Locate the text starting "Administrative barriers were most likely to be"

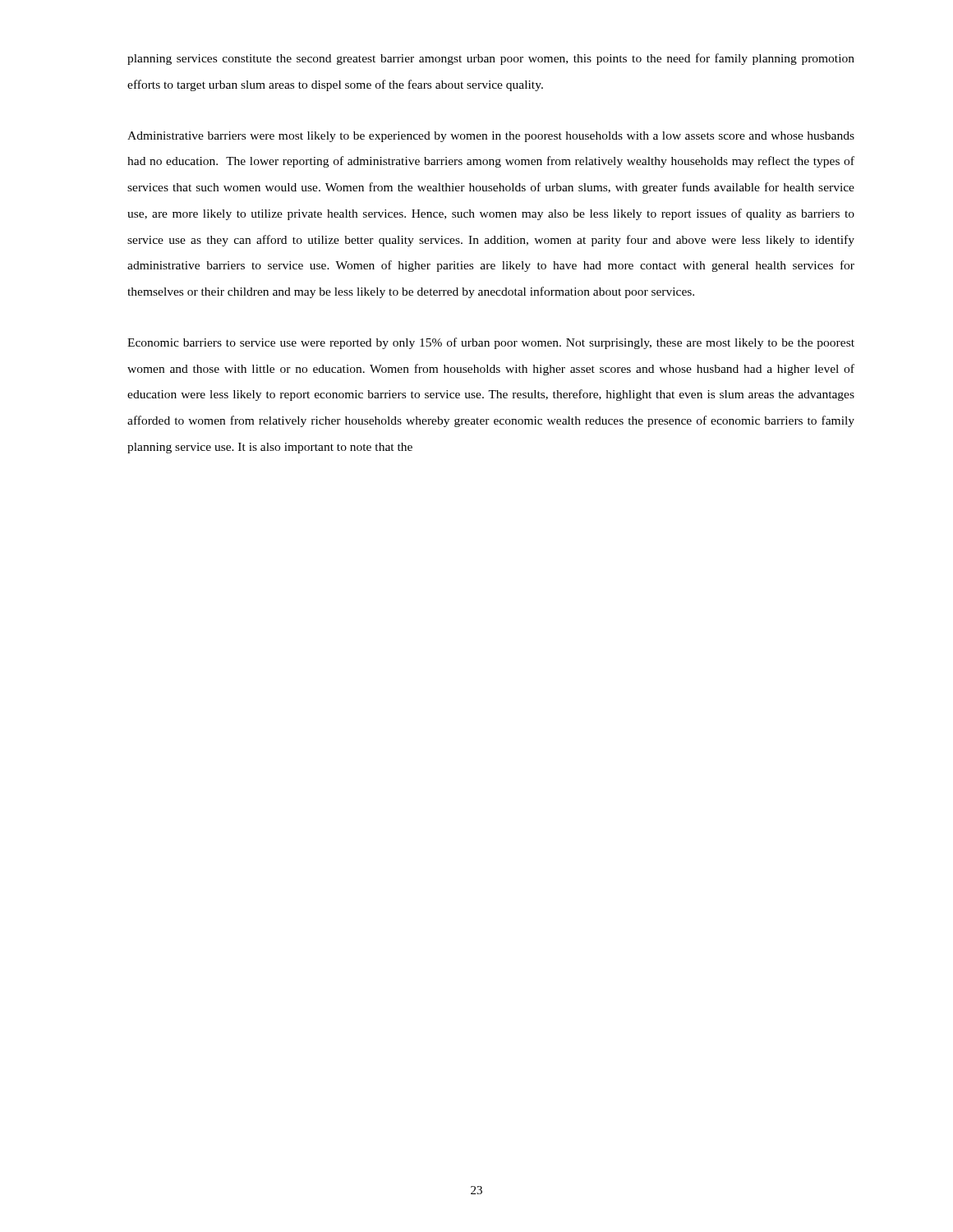point(491,213)
